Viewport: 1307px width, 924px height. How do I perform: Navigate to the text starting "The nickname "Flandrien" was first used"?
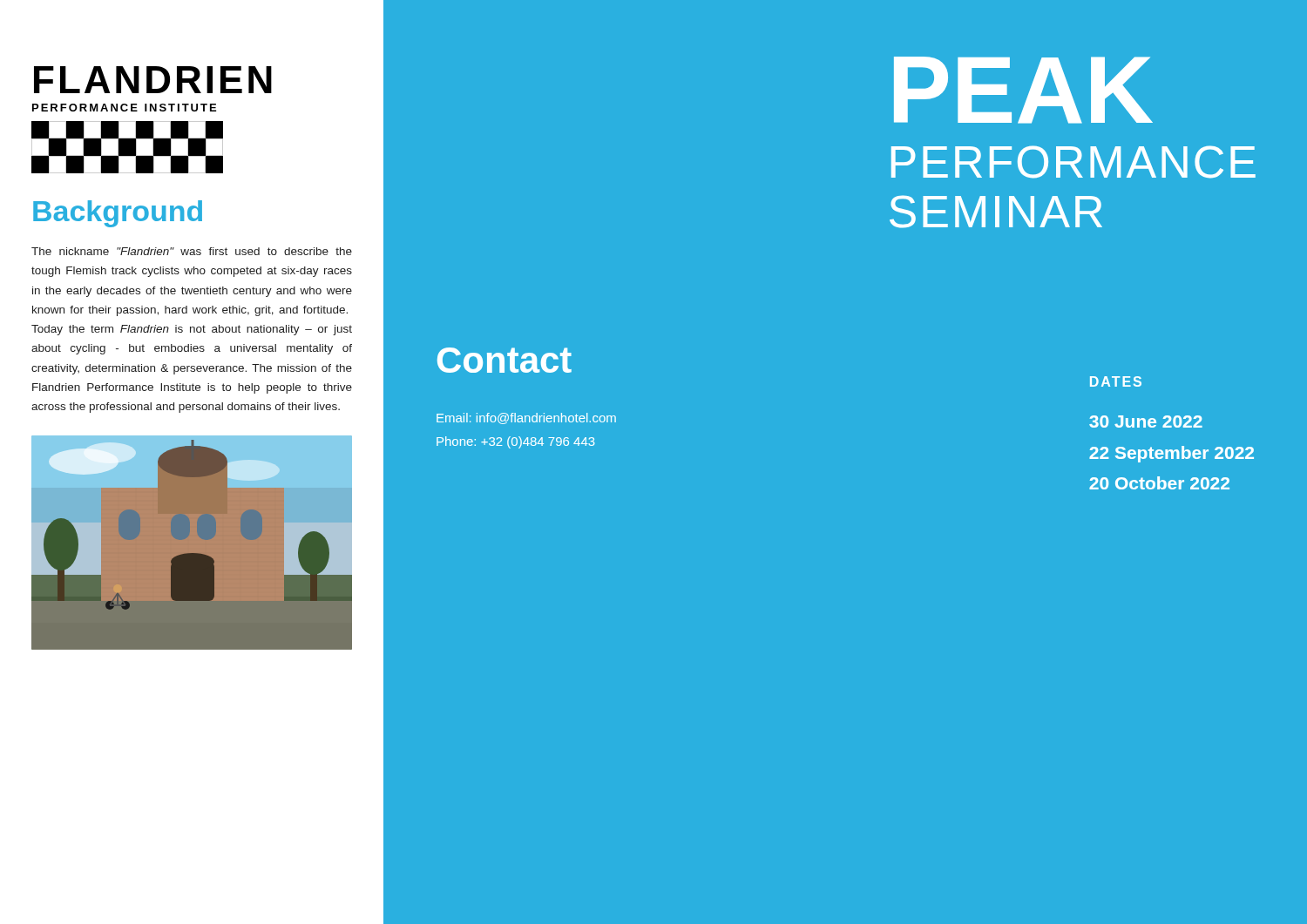click(192, 329)
